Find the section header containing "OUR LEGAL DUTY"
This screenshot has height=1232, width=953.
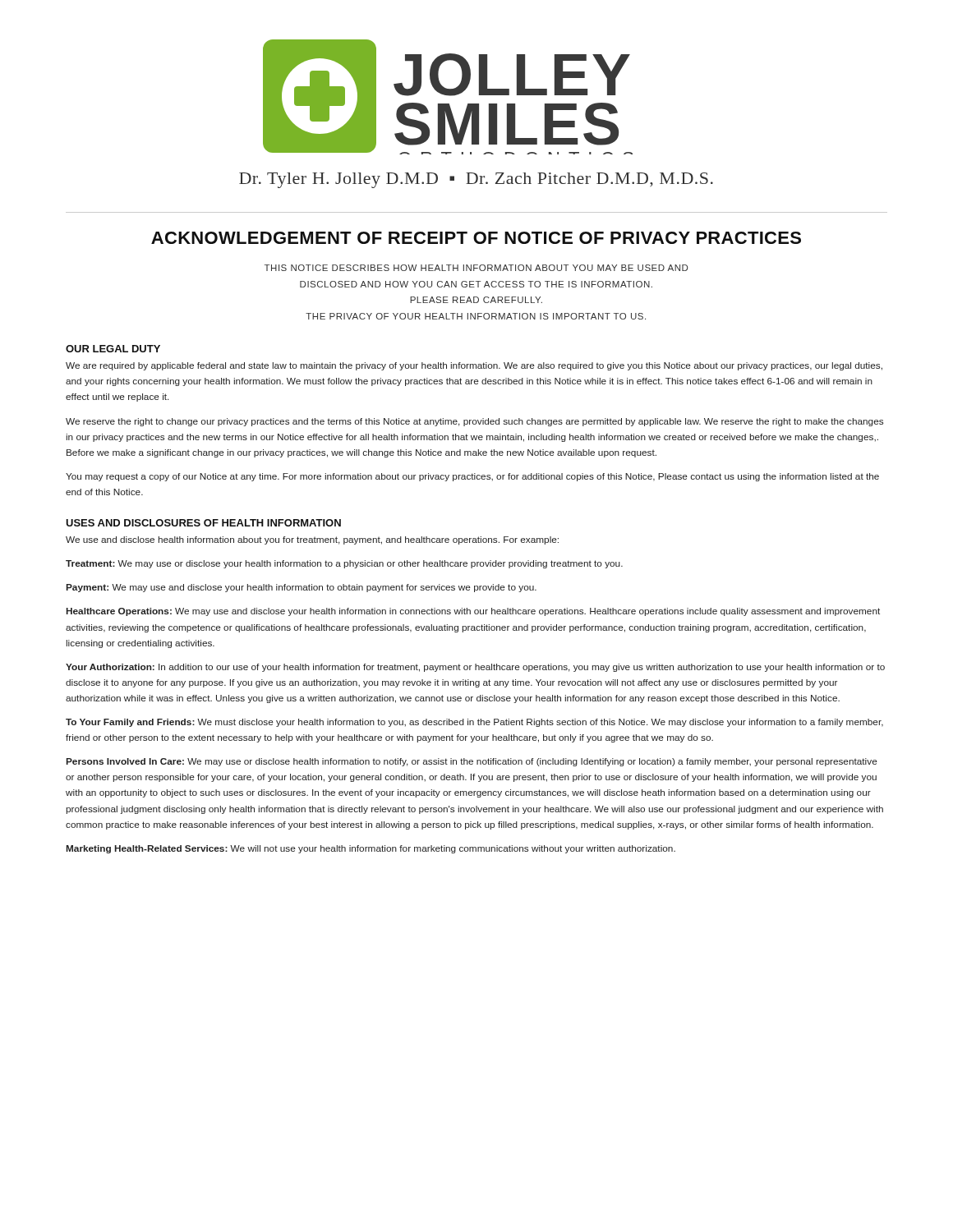[x=113, y=349]
